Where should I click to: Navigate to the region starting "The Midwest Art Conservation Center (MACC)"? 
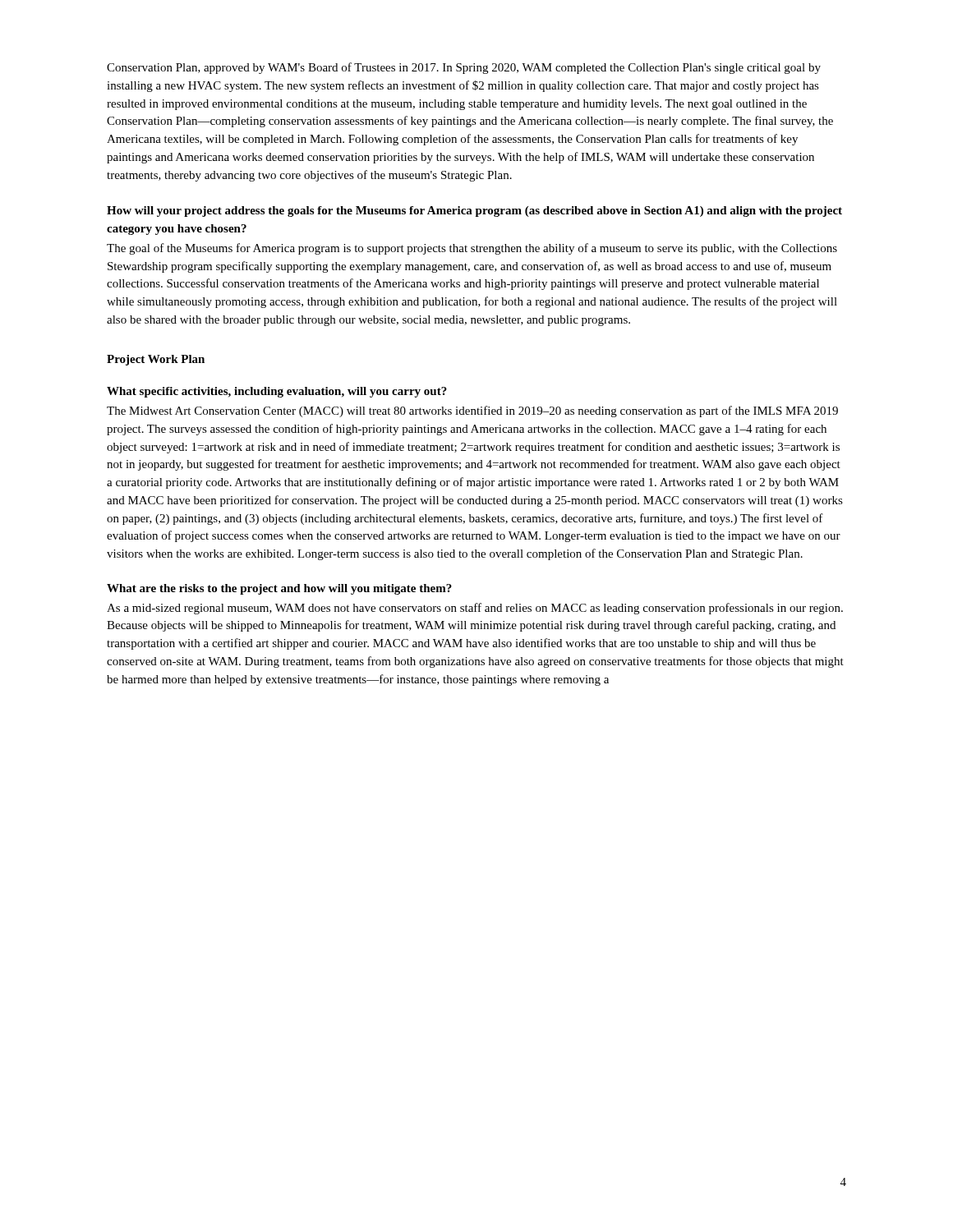475,482
